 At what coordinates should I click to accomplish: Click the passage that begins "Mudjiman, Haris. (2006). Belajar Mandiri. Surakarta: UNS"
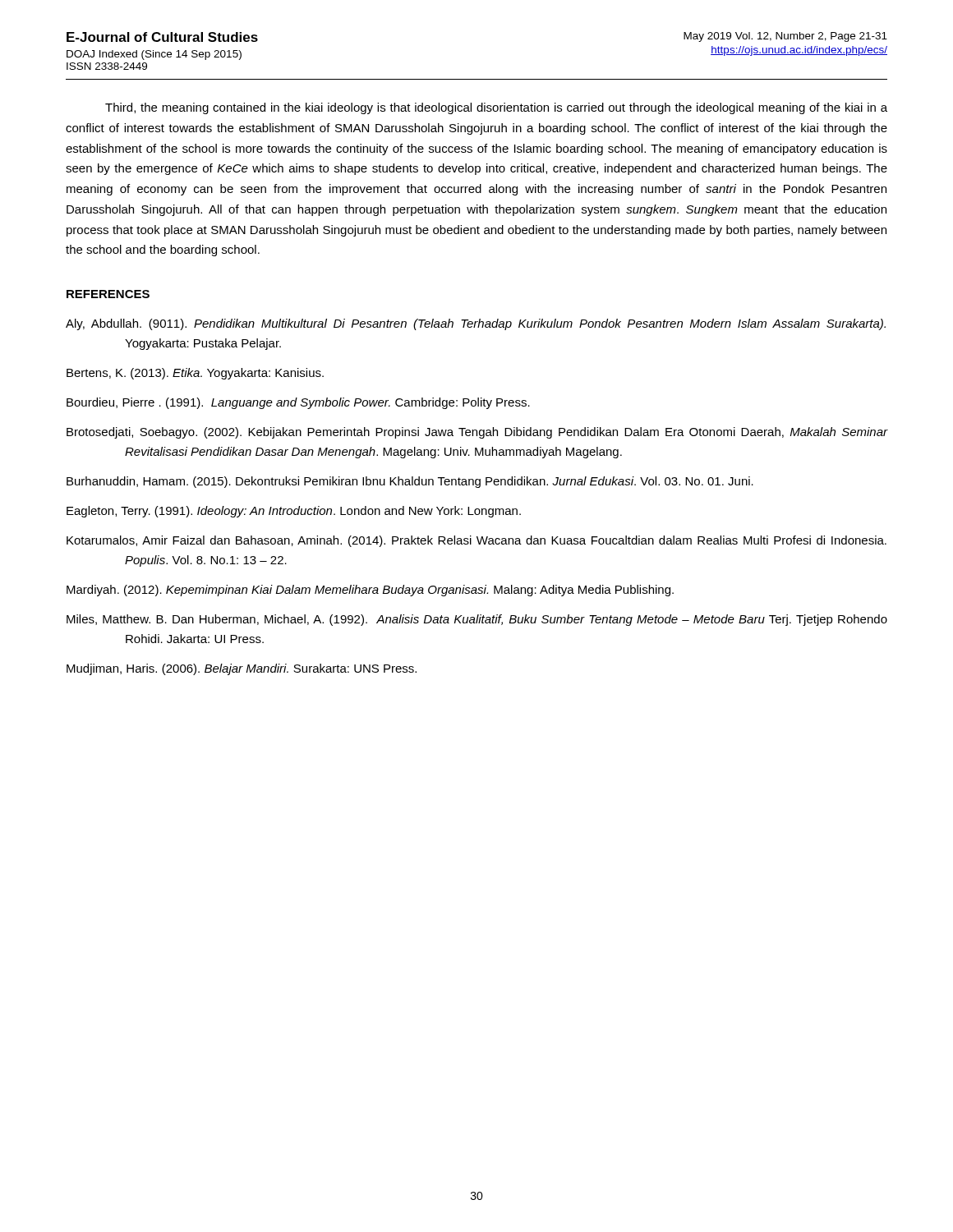[242, 668]
